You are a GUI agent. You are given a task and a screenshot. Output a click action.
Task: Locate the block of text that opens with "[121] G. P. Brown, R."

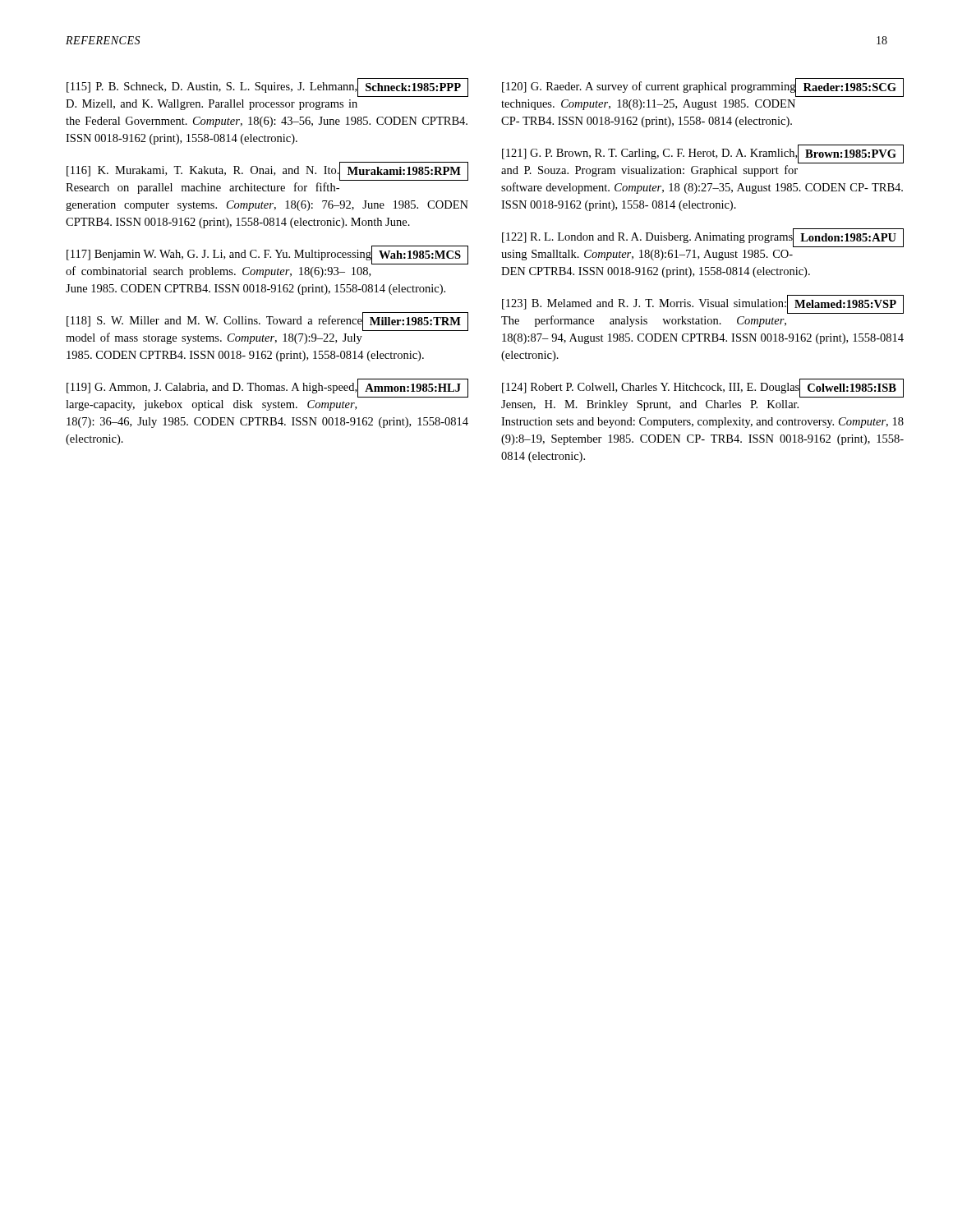pos(702,179)
